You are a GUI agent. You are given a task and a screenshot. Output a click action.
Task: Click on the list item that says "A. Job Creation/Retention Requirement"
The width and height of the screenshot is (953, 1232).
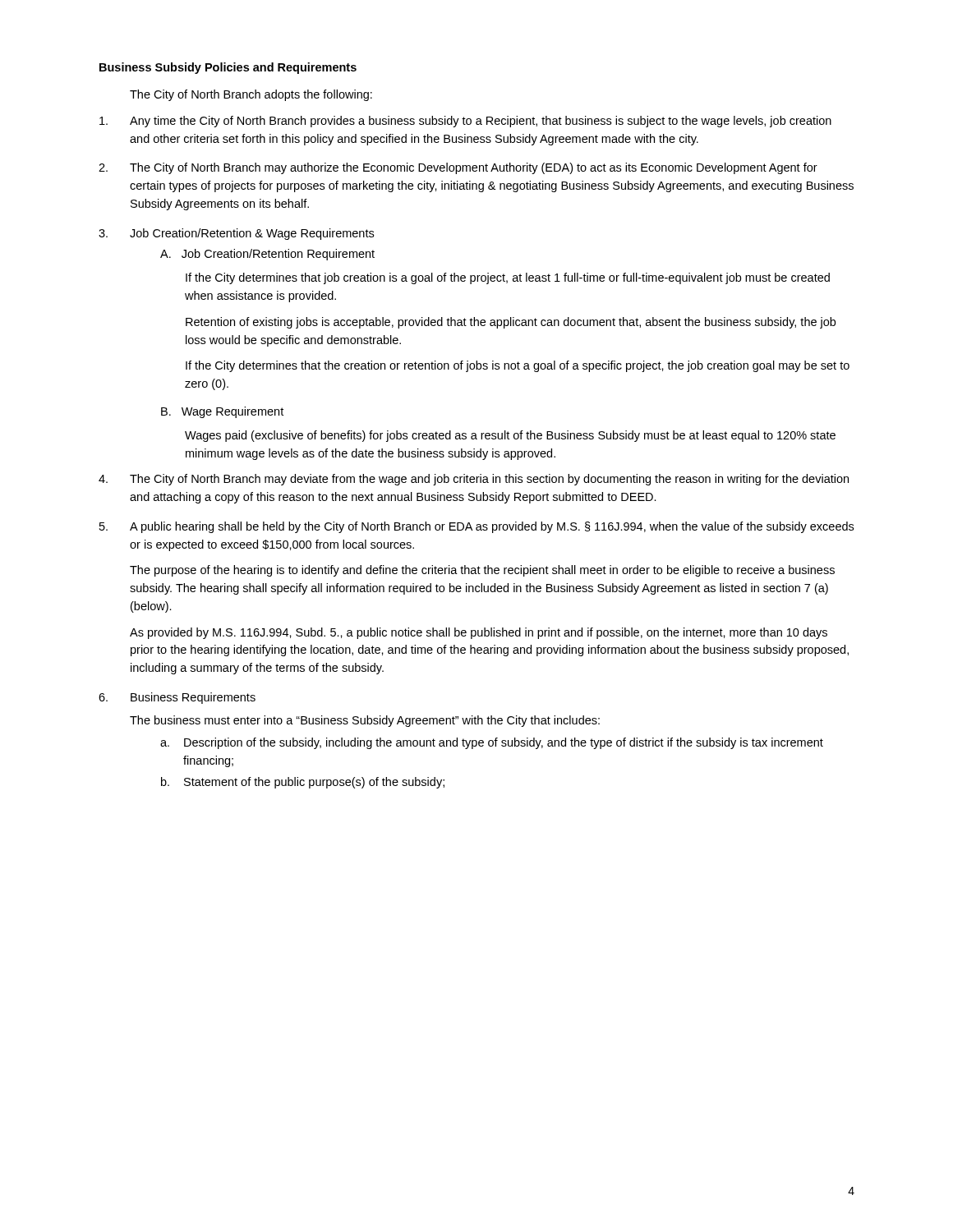coord(267,254)
